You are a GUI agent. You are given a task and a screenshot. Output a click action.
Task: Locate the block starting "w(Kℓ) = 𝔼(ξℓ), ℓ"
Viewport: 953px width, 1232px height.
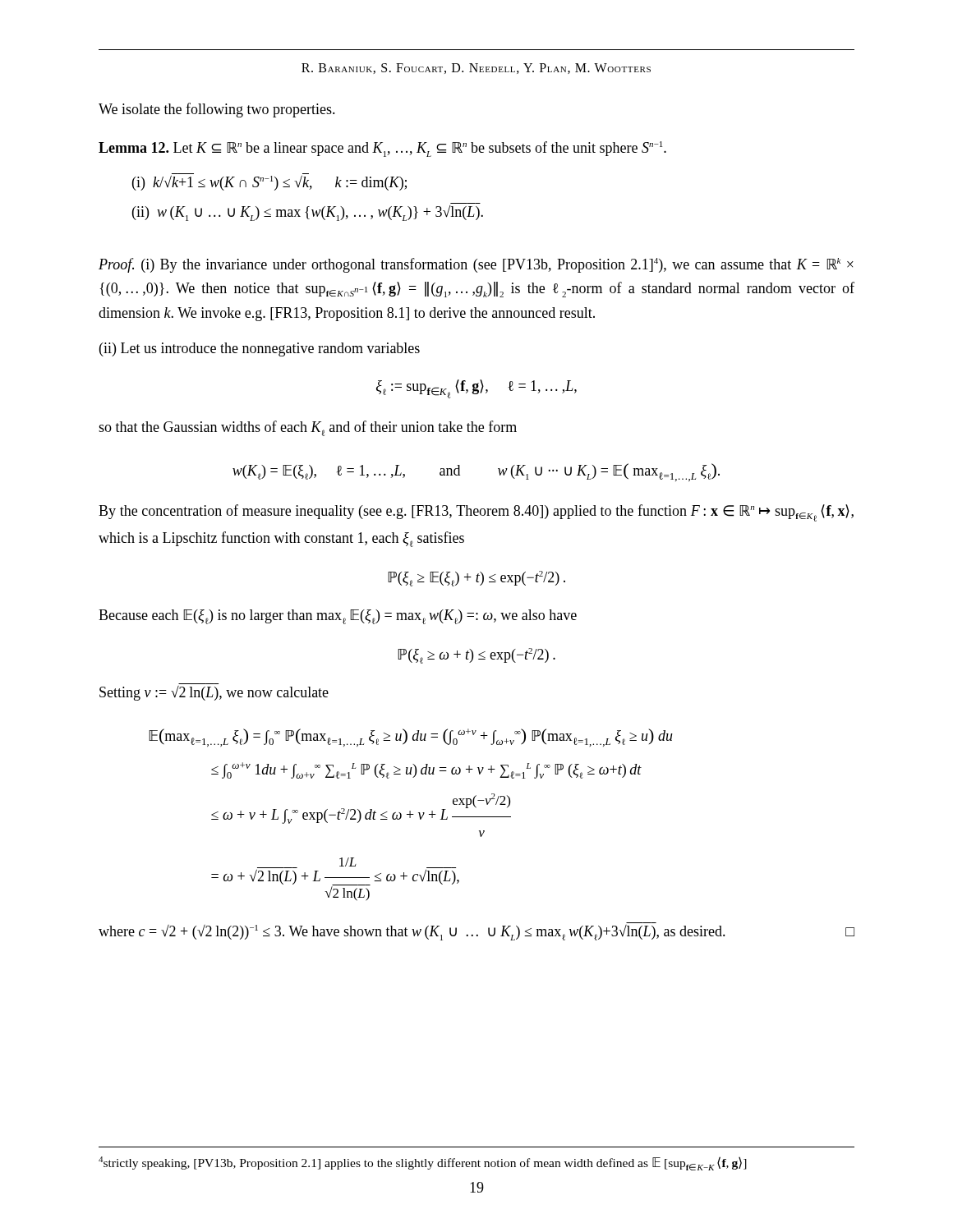click(x=286, y=472)
